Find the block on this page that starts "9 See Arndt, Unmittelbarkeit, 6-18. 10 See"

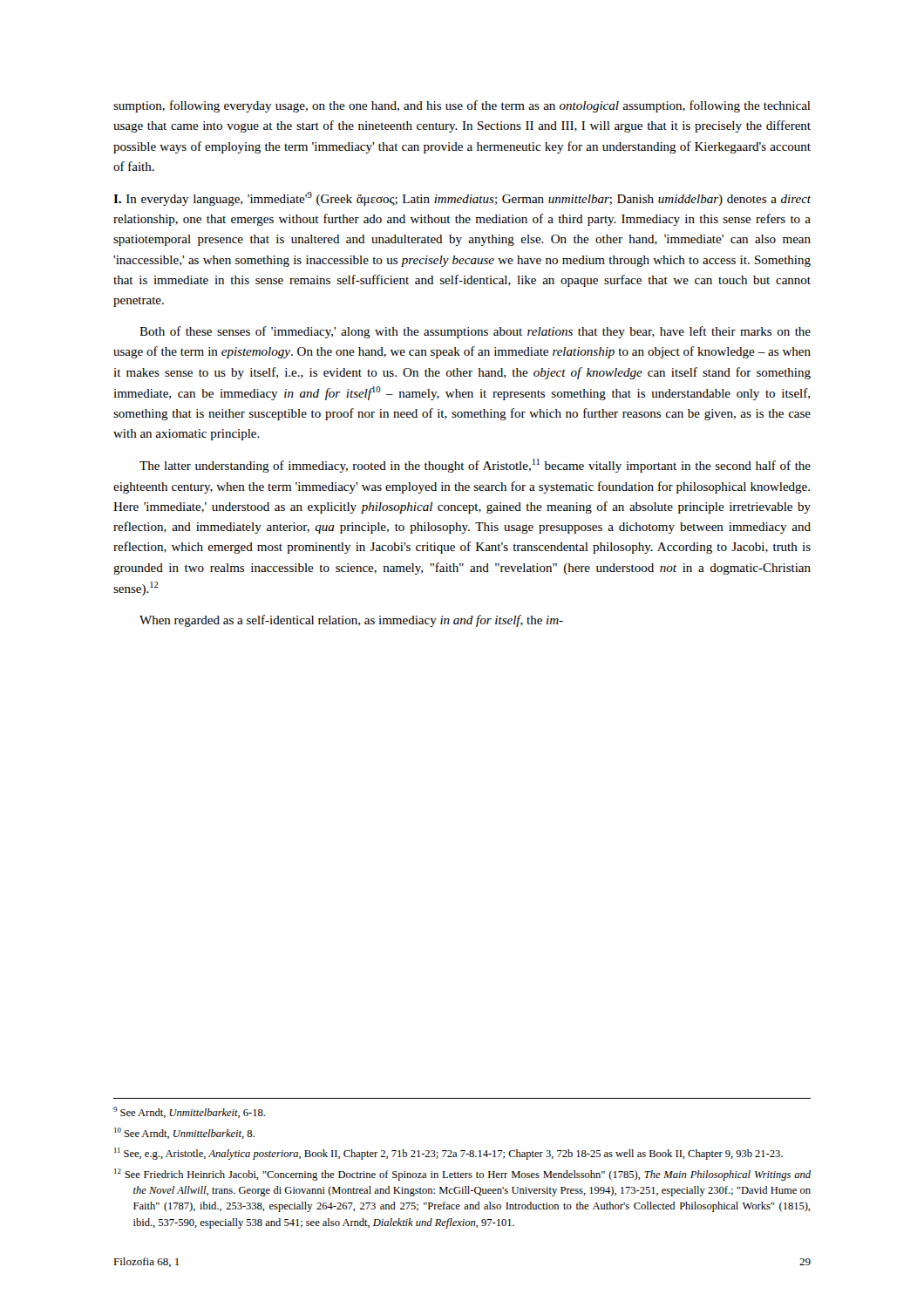point(462,1167)
